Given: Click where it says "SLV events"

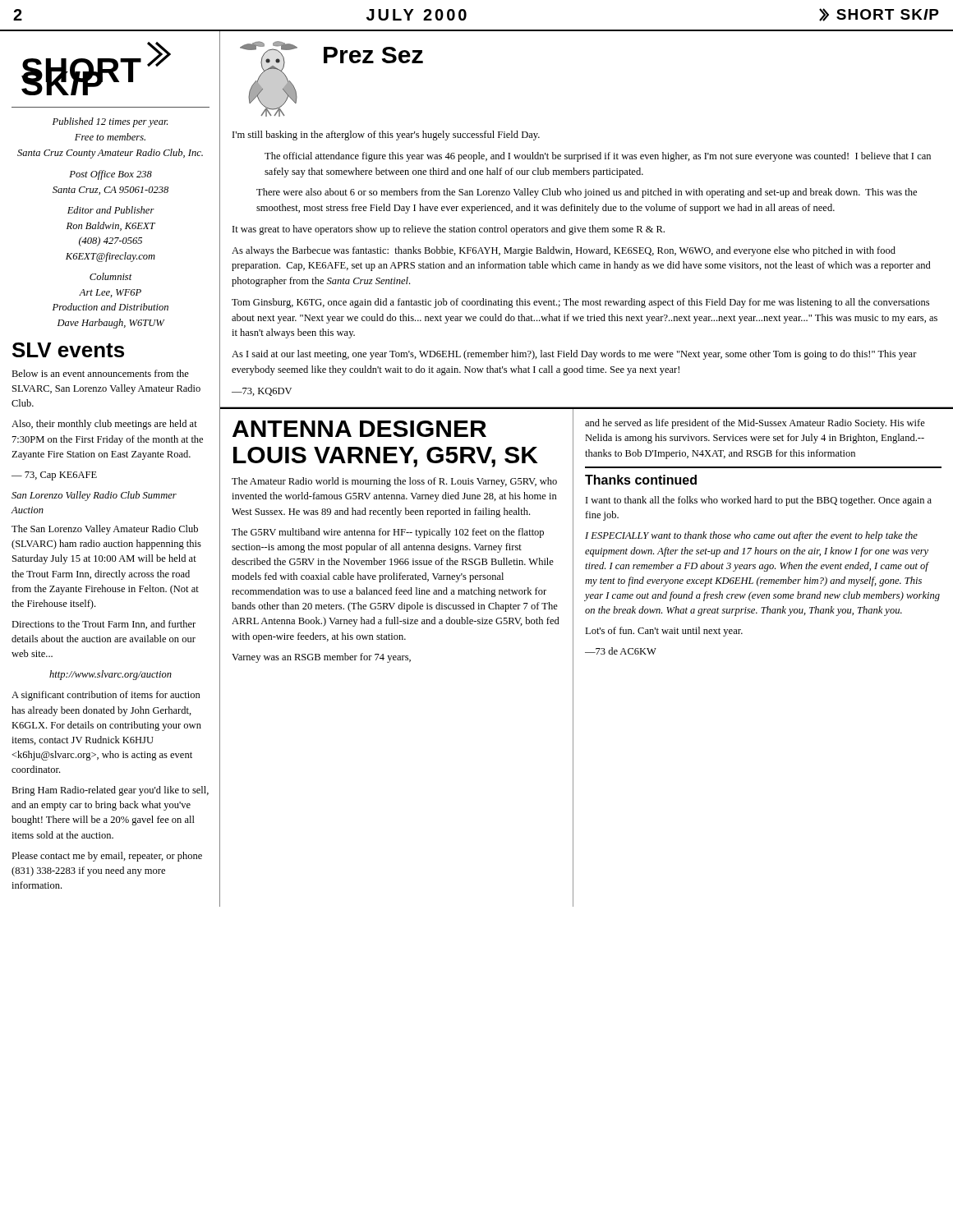Looking at the screenshot, I should [68, 350].
